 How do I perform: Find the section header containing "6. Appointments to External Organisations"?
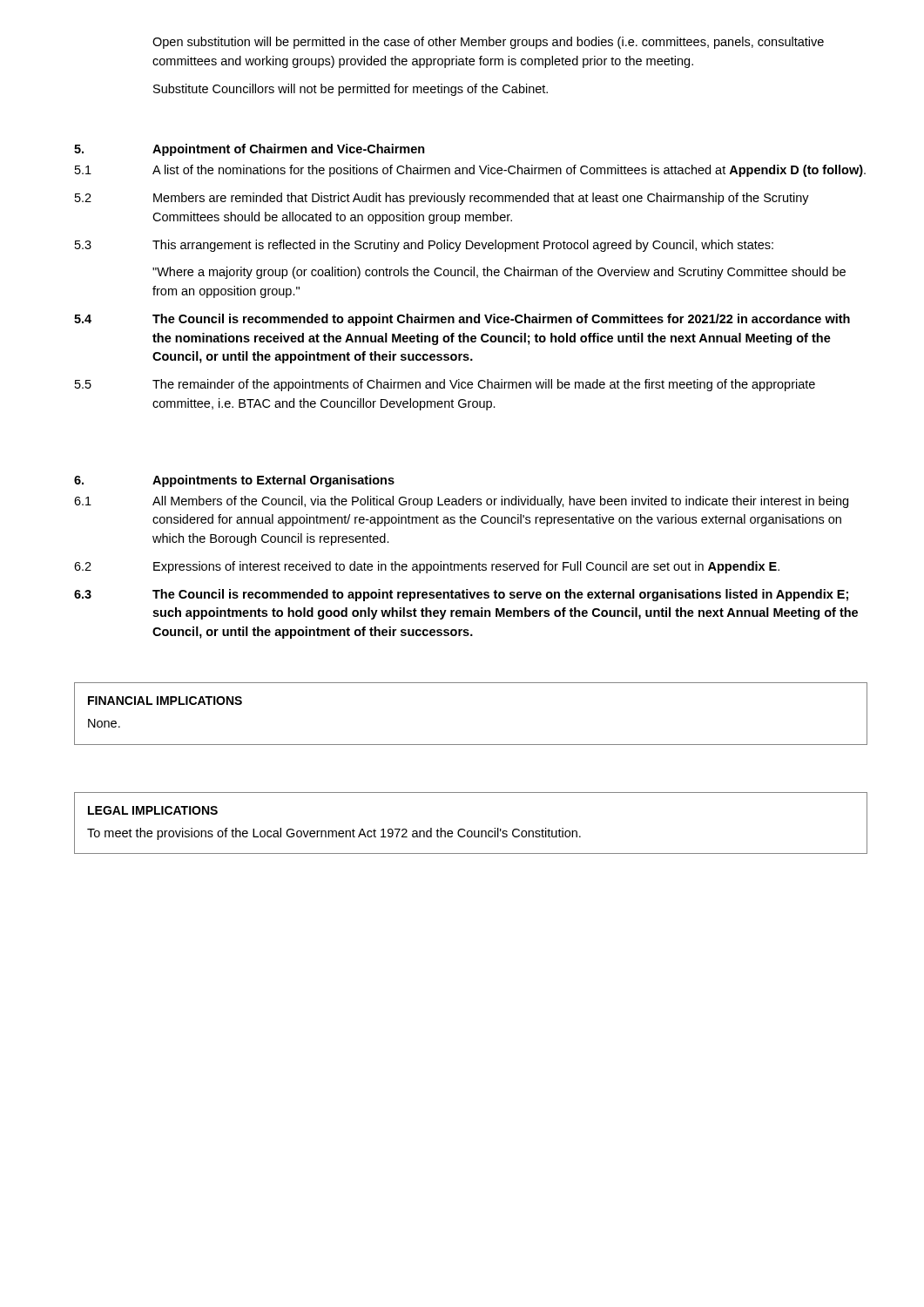tap(234, 481)
